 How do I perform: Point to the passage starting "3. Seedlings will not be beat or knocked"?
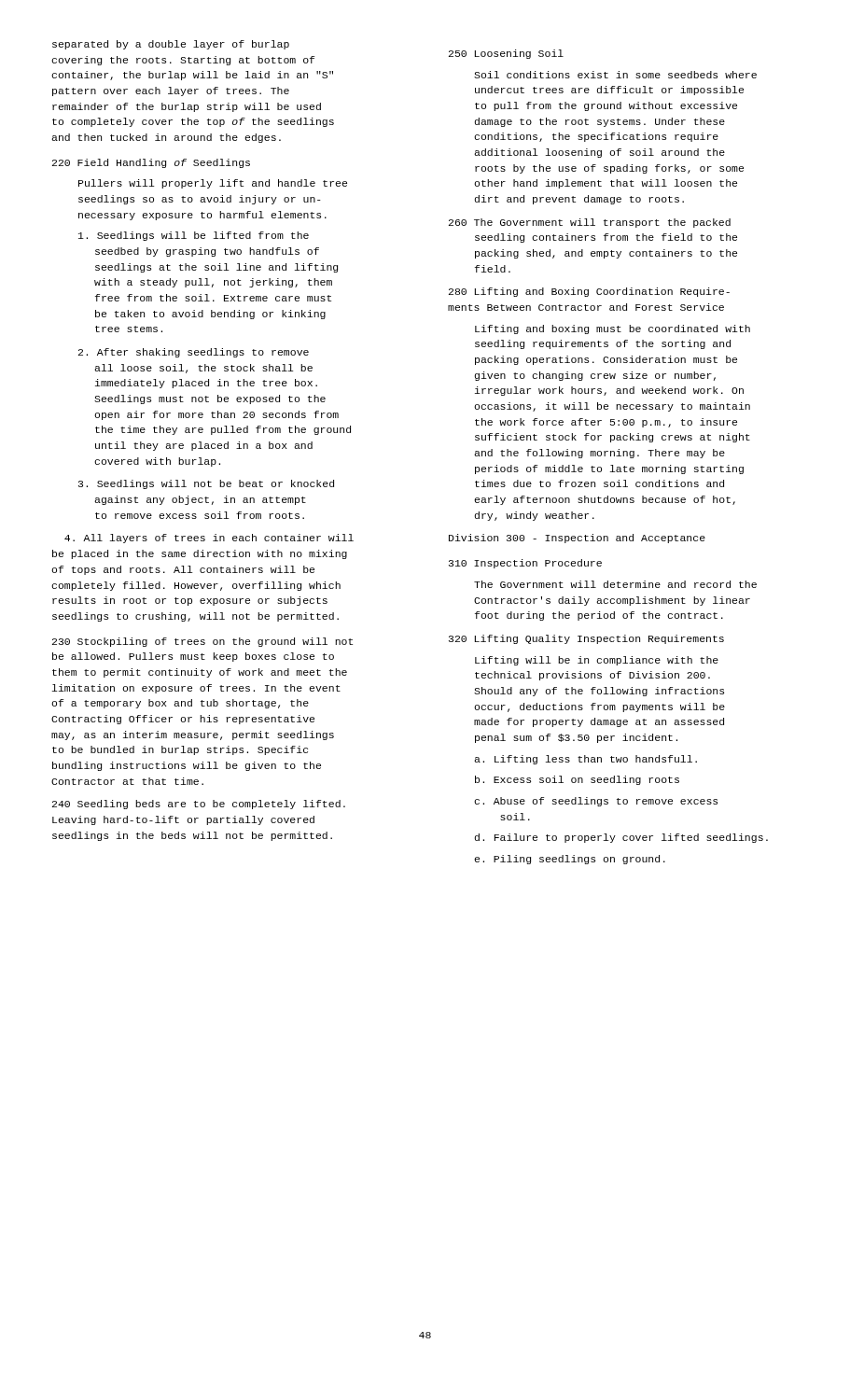tap(246, 501)
